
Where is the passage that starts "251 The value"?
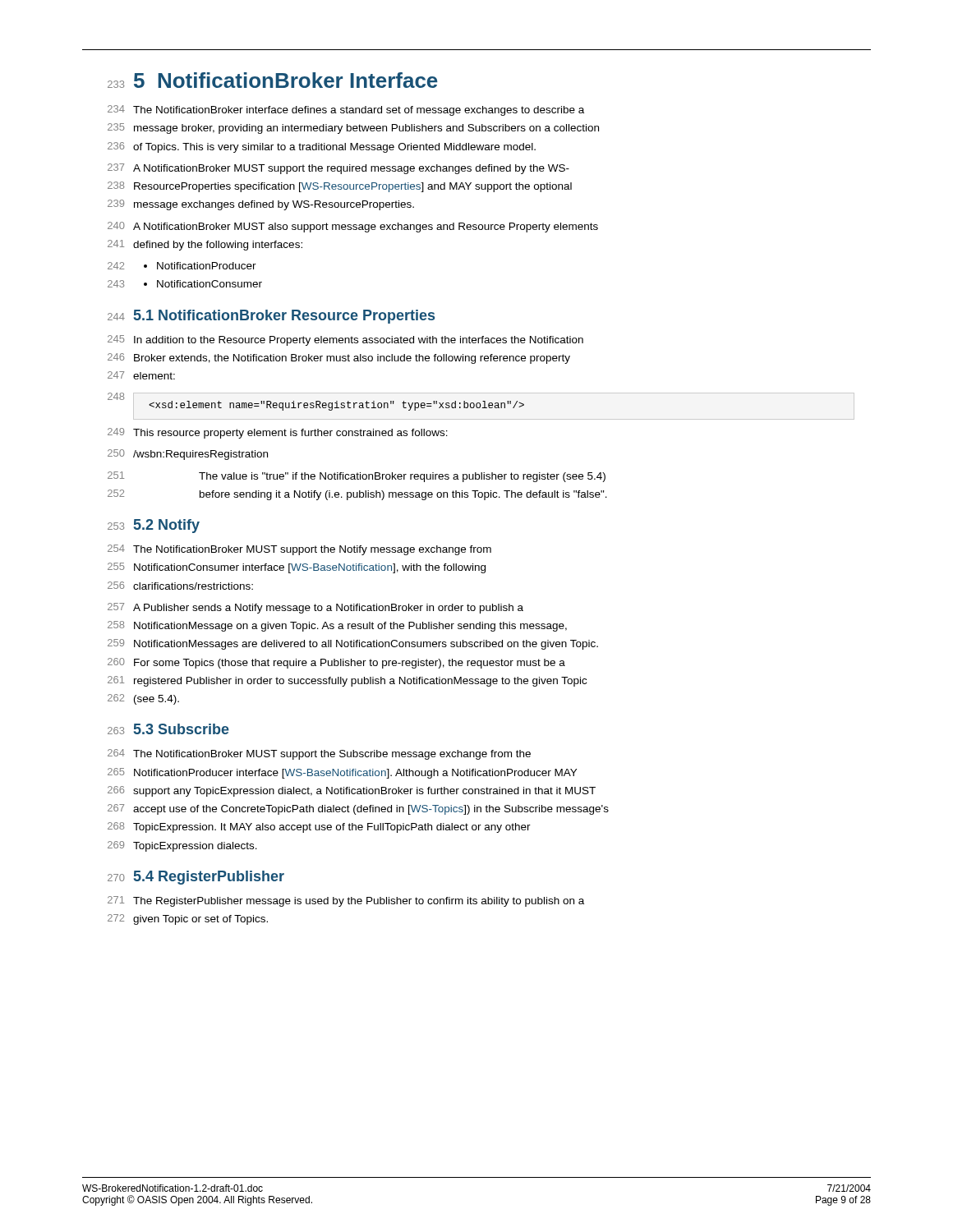(x=476, y=485)
